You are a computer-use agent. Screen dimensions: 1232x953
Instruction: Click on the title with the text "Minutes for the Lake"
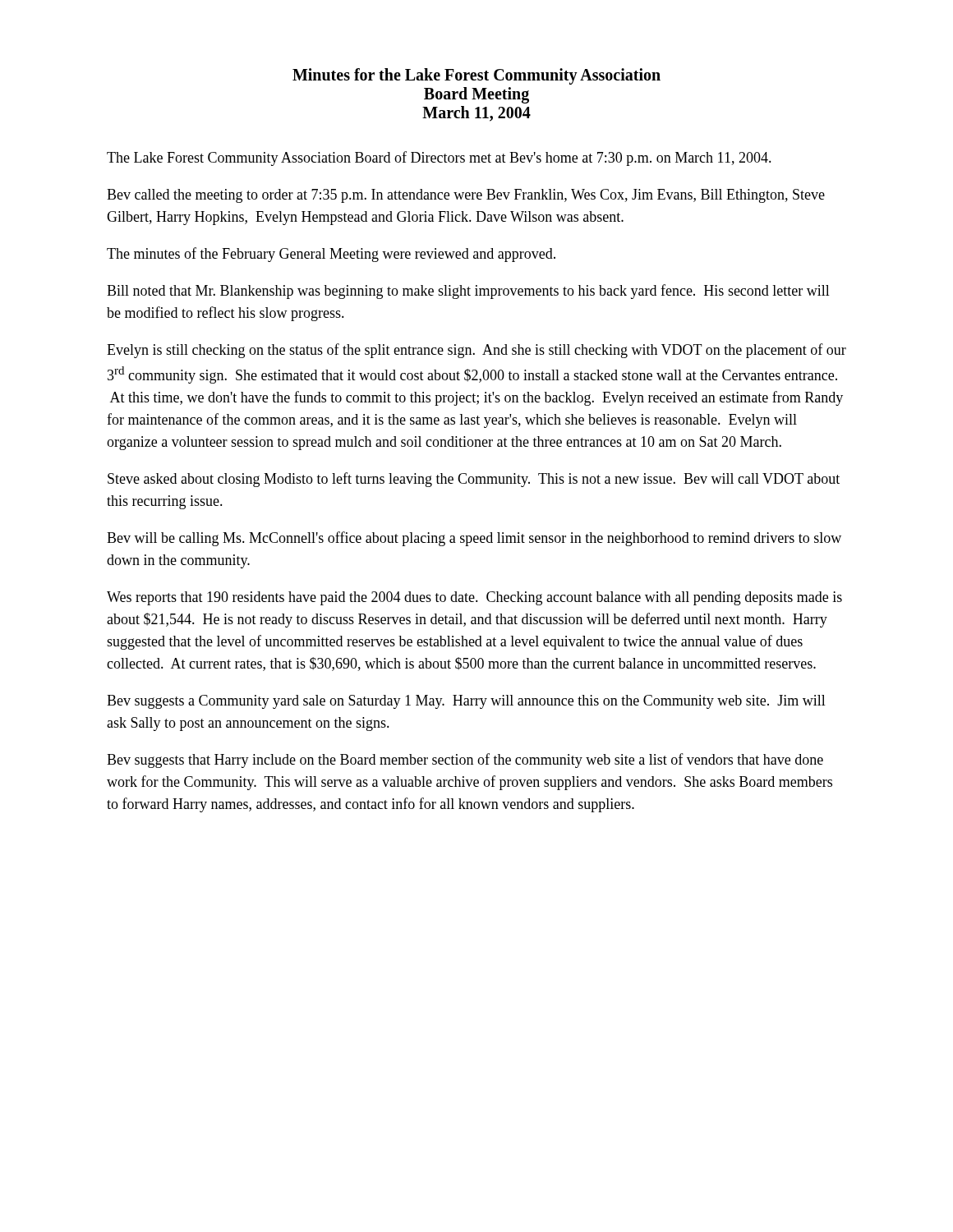[476, 94]
